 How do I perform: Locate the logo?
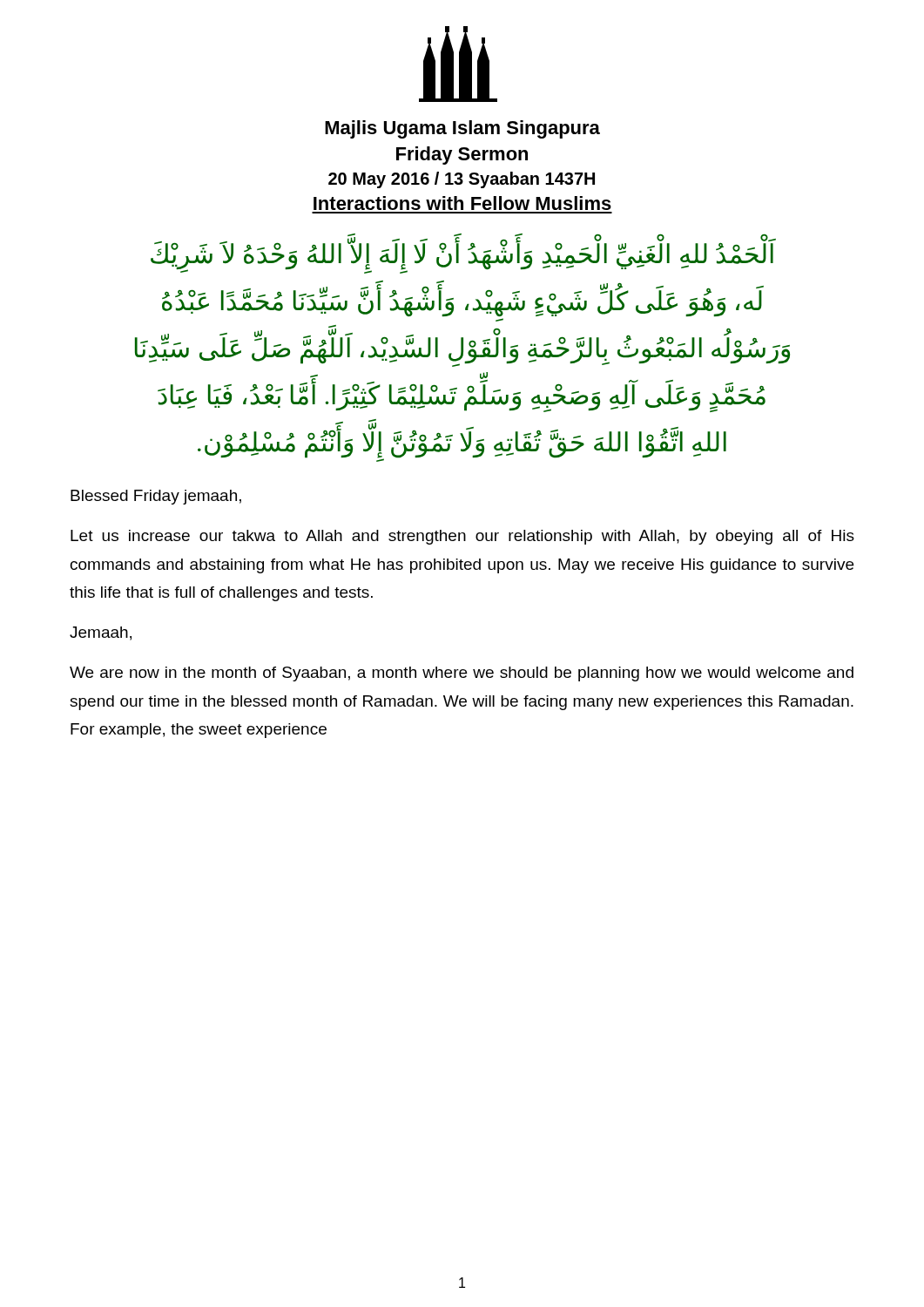pyautogui.click(x=462, y=67)
